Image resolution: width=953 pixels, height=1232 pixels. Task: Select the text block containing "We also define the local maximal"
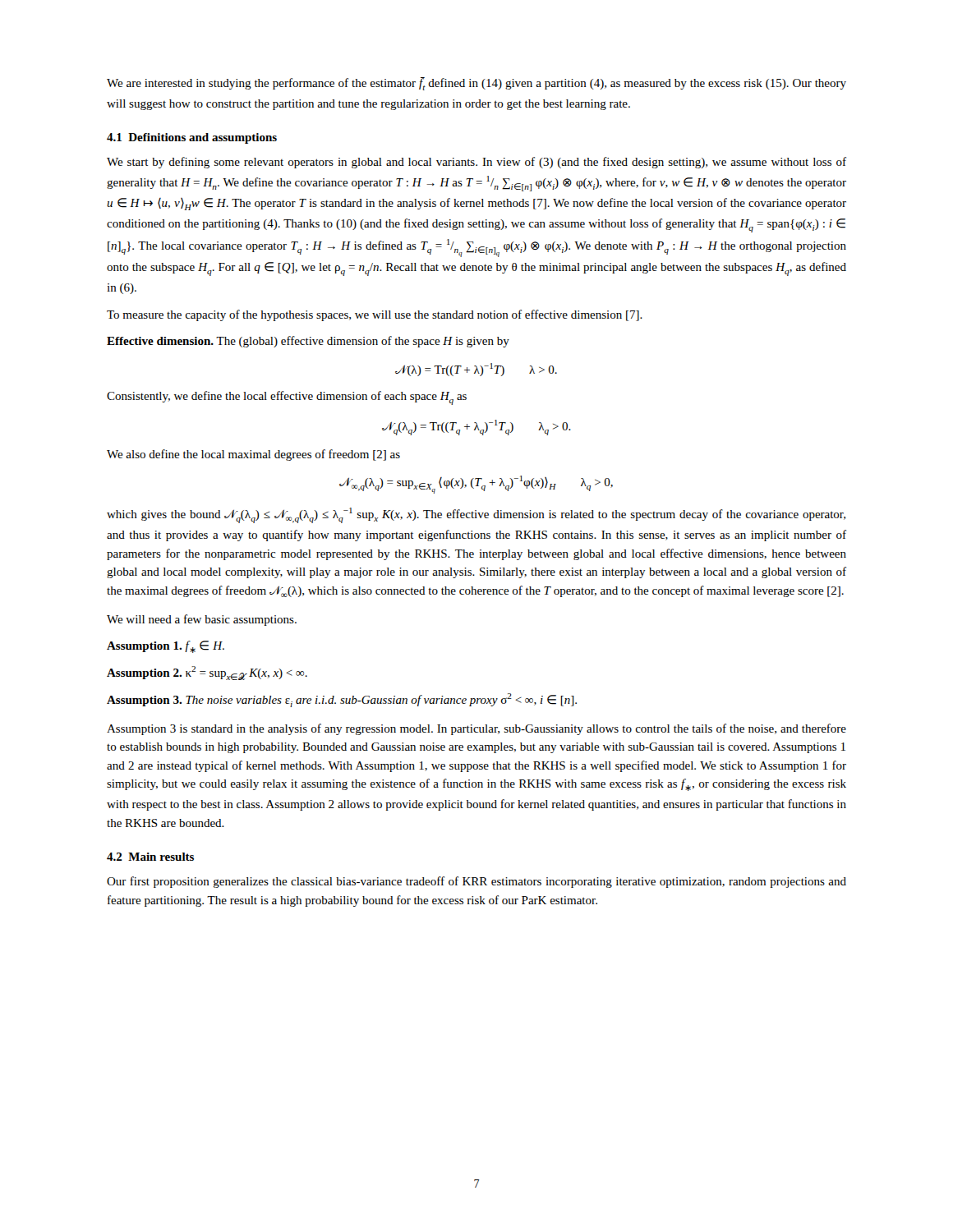253,454
